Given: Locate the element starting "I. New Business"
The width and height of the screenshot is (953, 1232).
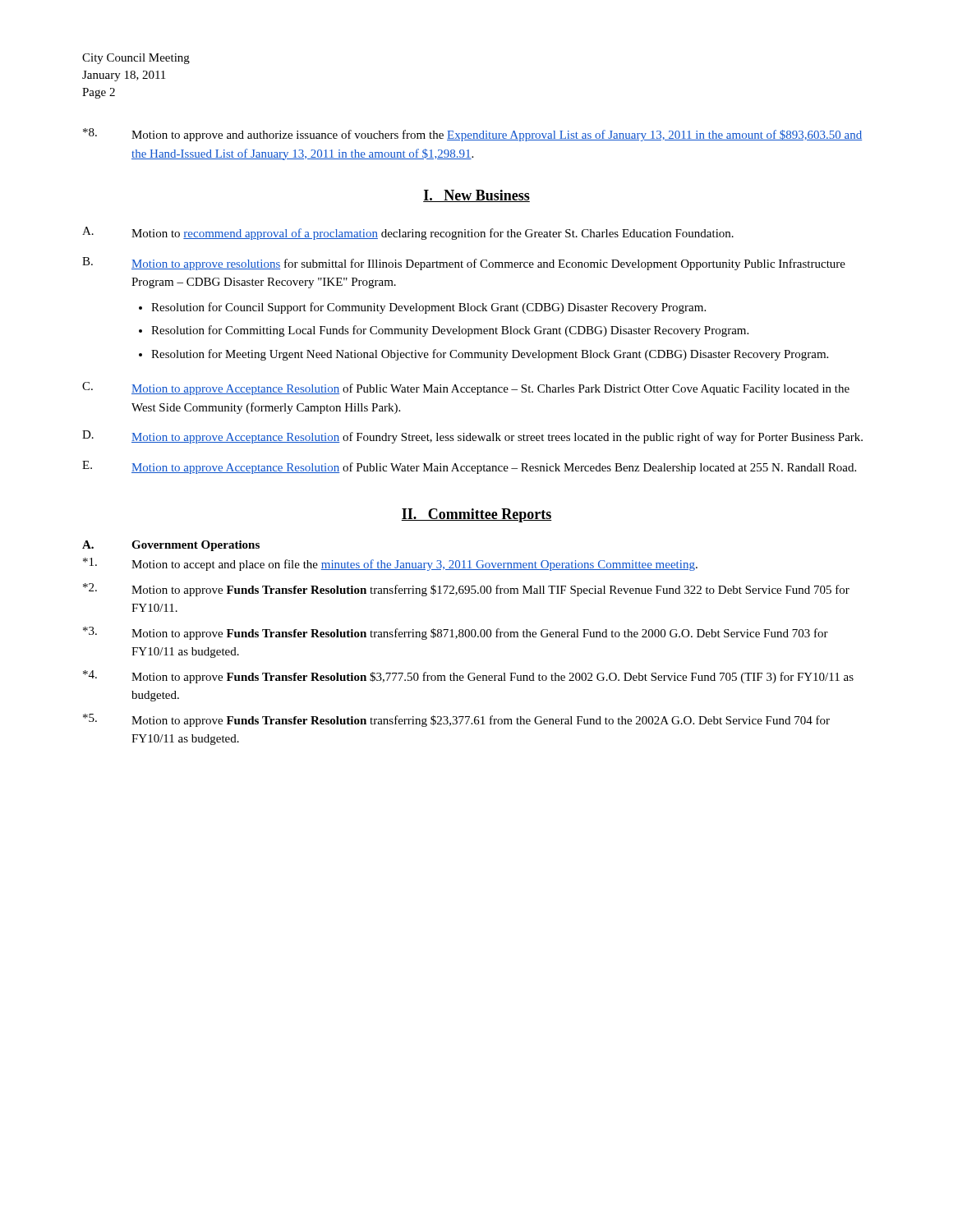Looking at the screenshot, I should click(x=476, y=195).
